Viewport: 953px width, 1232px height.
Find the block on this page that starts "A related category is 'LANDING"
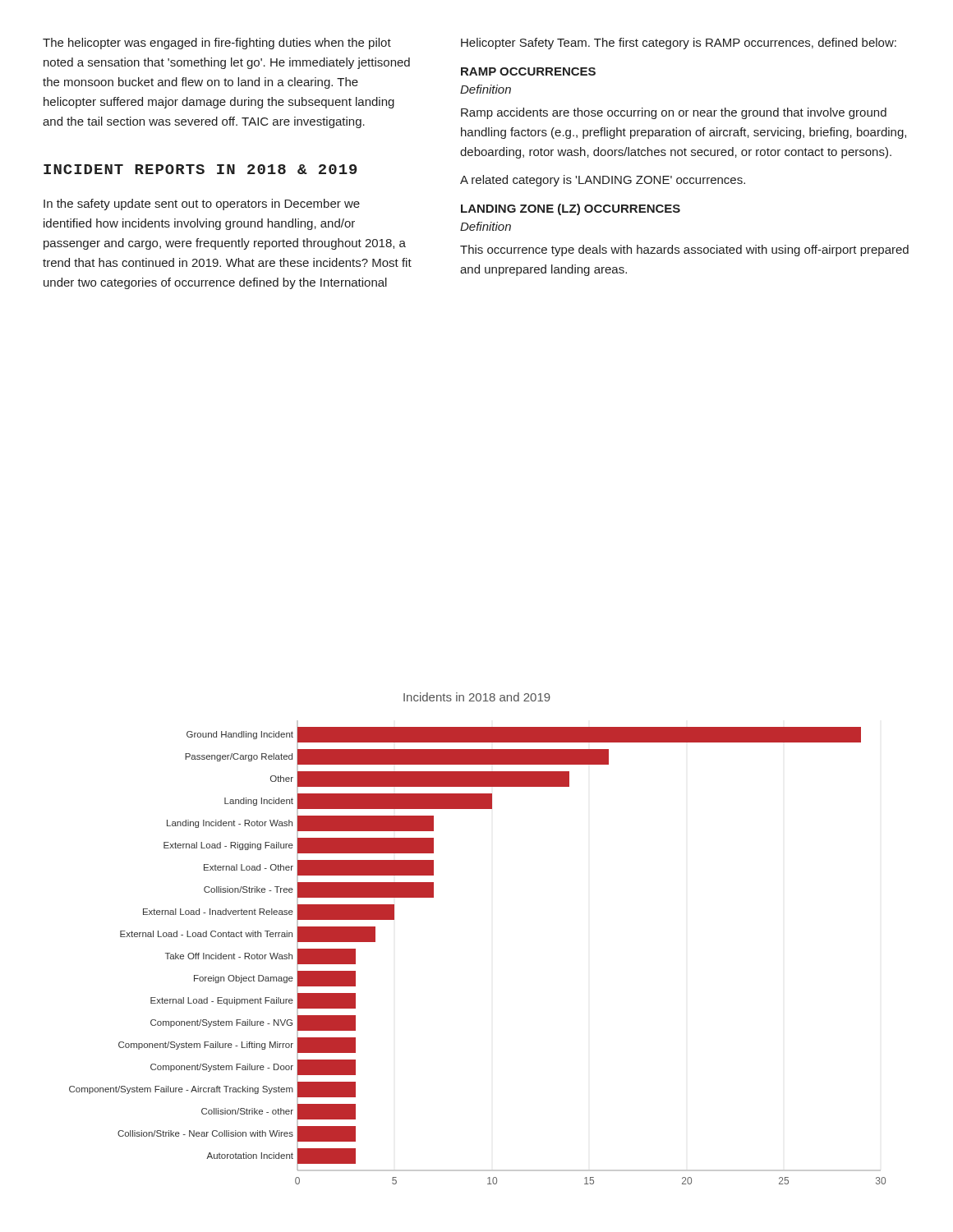pyautogui.click(x=603, y=179)
